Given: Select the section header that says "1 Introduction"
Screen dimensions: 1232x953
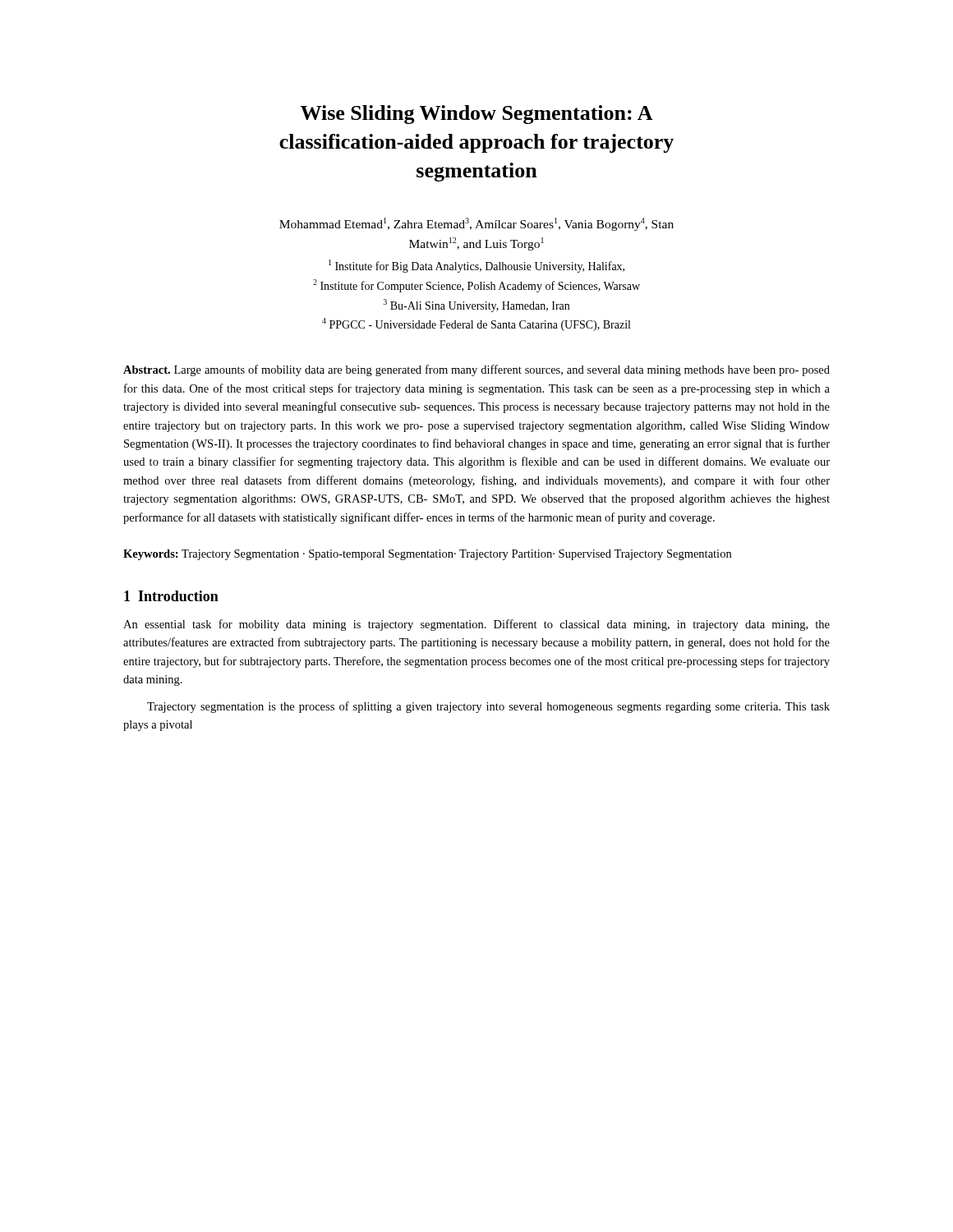Looking at the screenshot, I should (x=171, y=596).
